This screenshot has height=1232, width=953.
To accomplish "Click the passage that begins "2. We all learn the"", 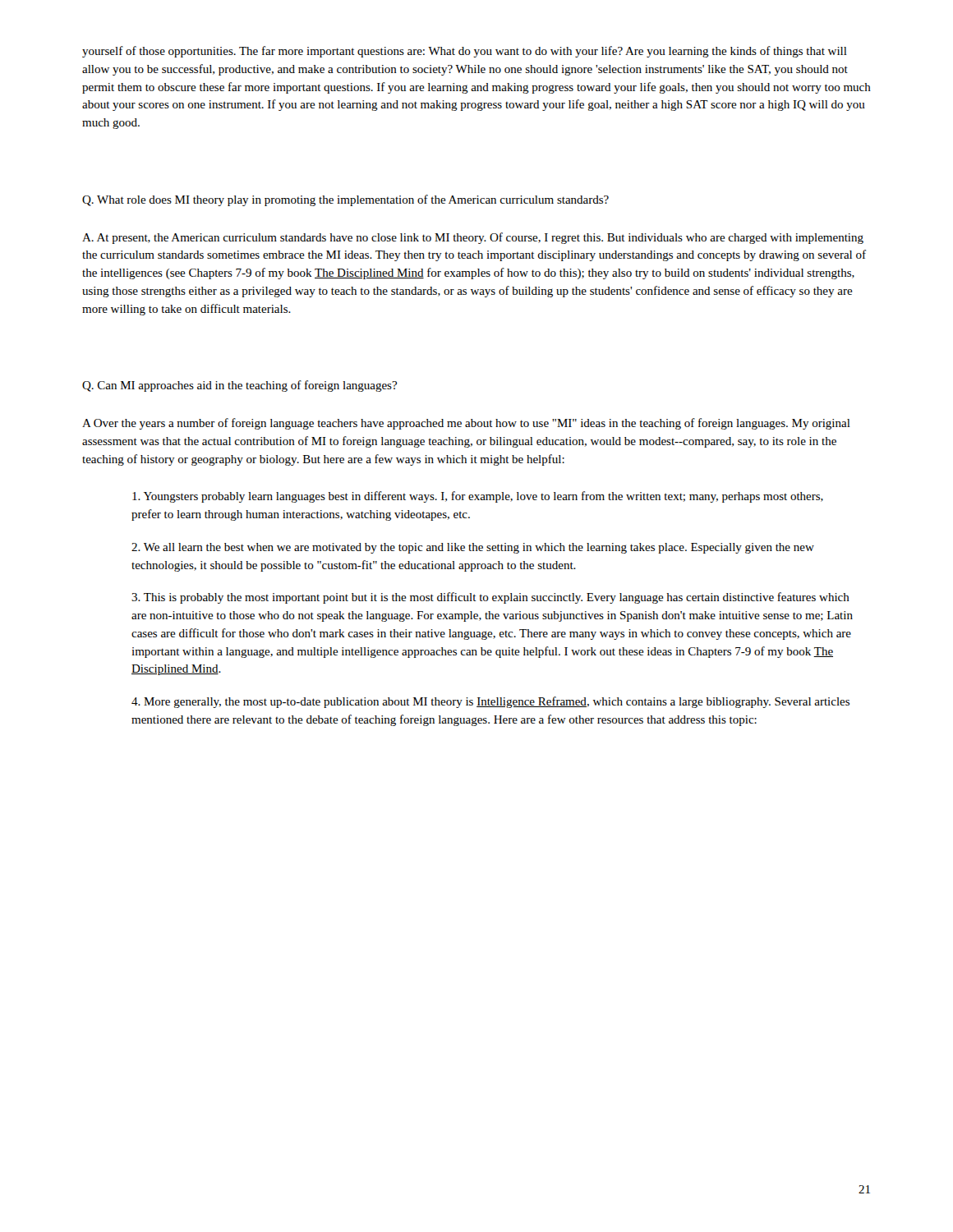I will 473,556.
